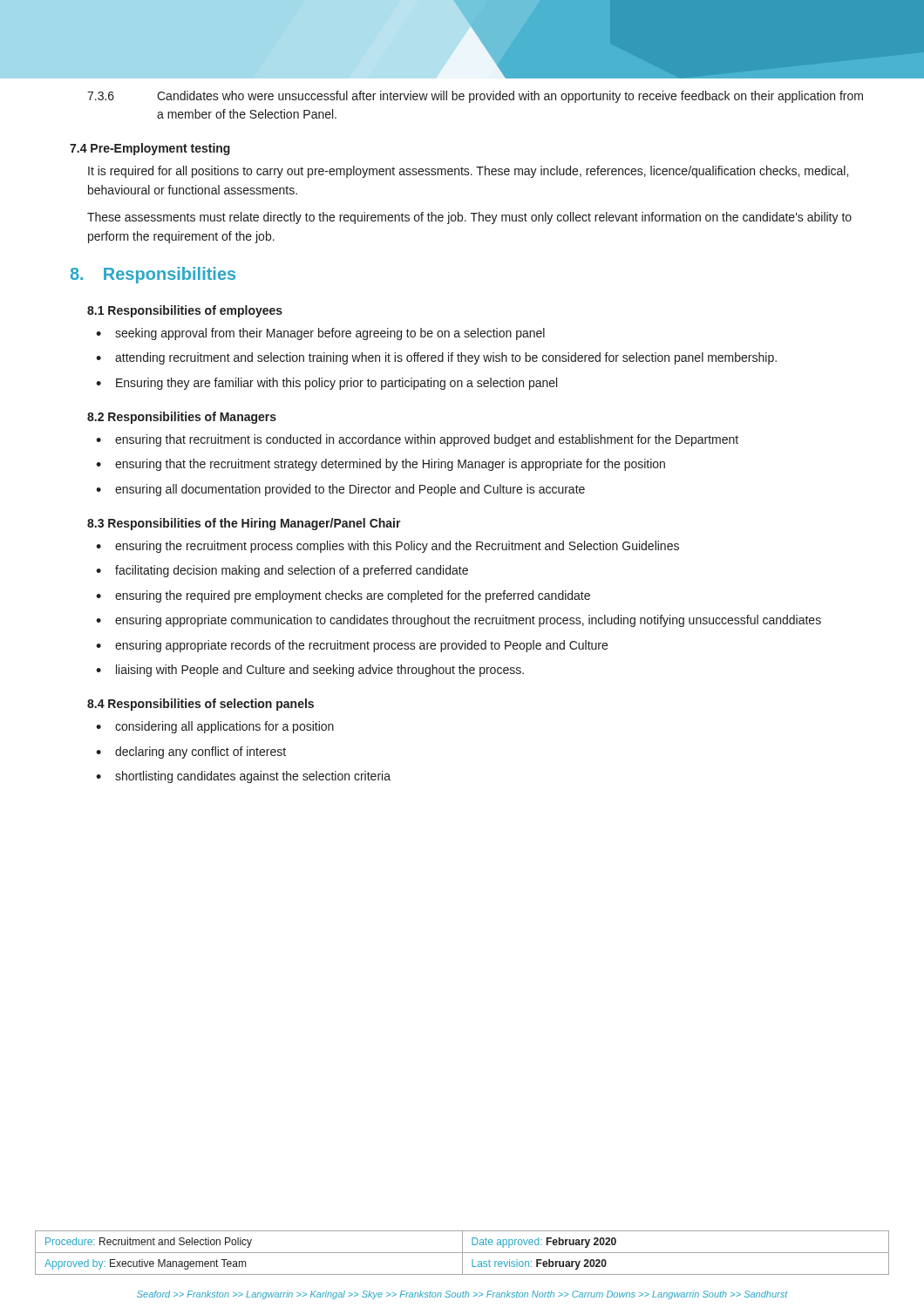Locate the text "8.2 Responsibilities of Managers"
Viewport: 924px width, 1308px height.
182,417
